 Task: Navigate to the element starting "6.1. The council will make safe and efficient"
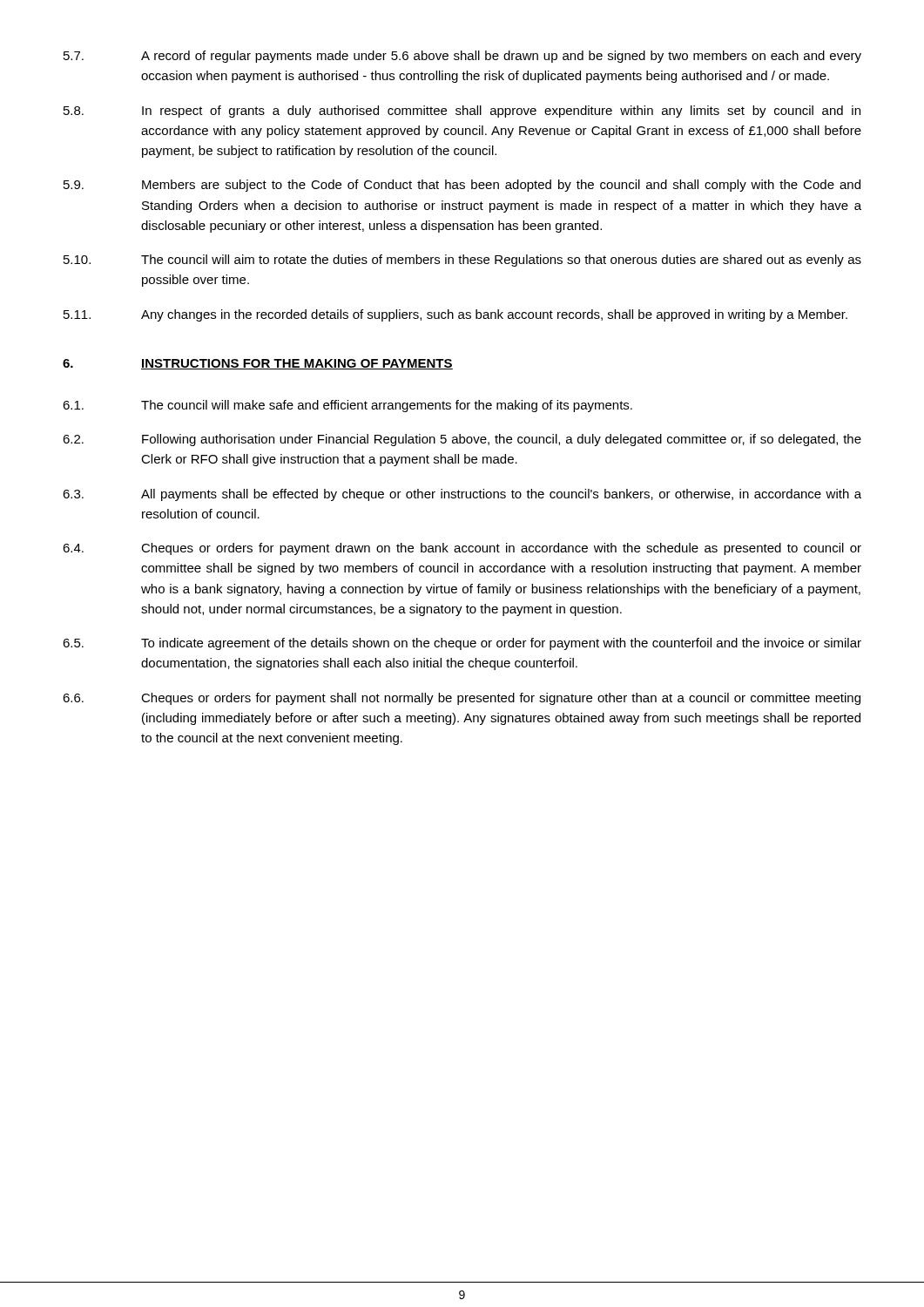coord(462,405)
